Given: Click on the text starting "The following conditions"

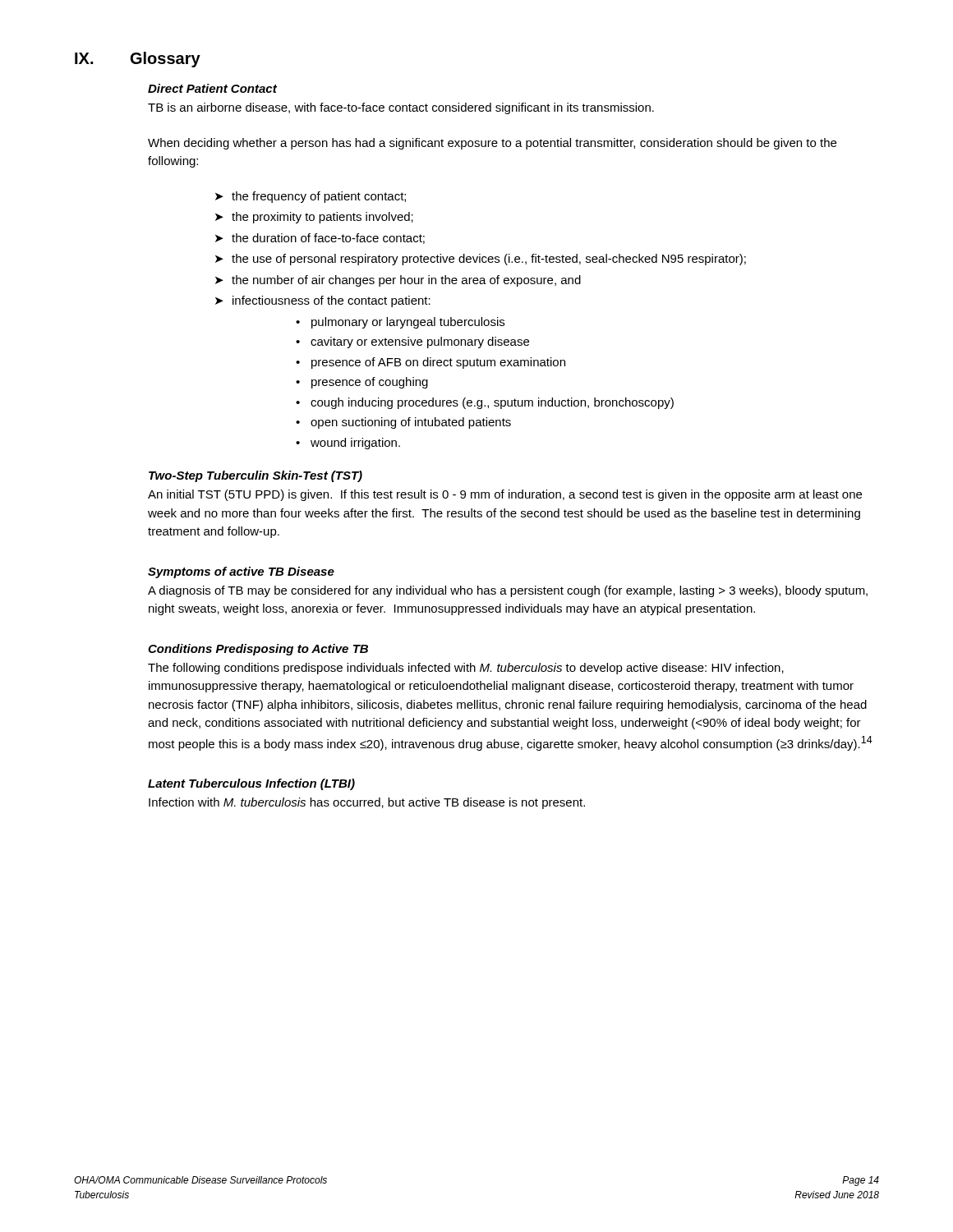Looking at the screenshot, I should pyautogui.click(x=510, y=705).
